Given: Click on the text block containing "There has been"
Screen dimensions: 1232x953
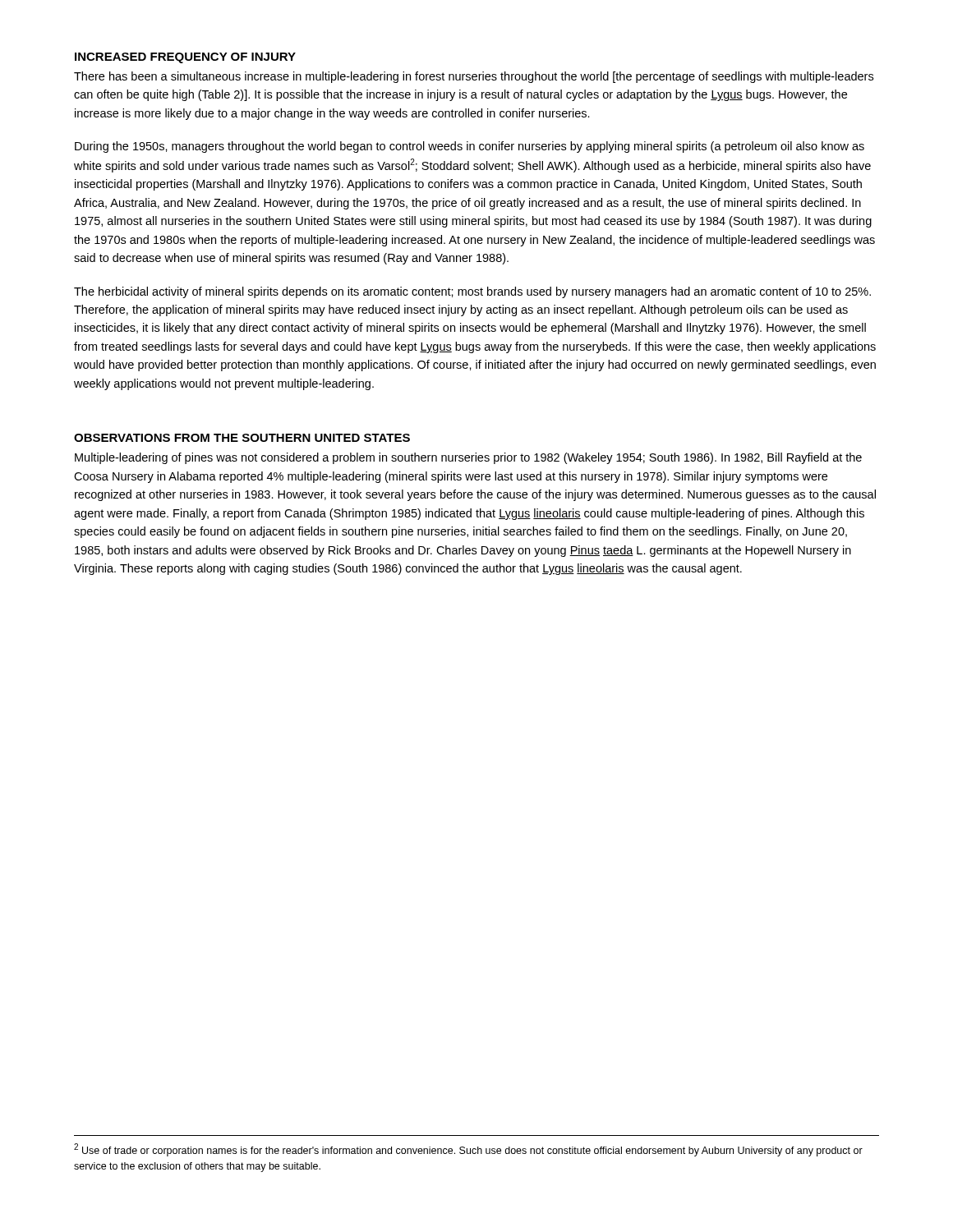Looking at the screenshot, I should (x=474, y=95).
